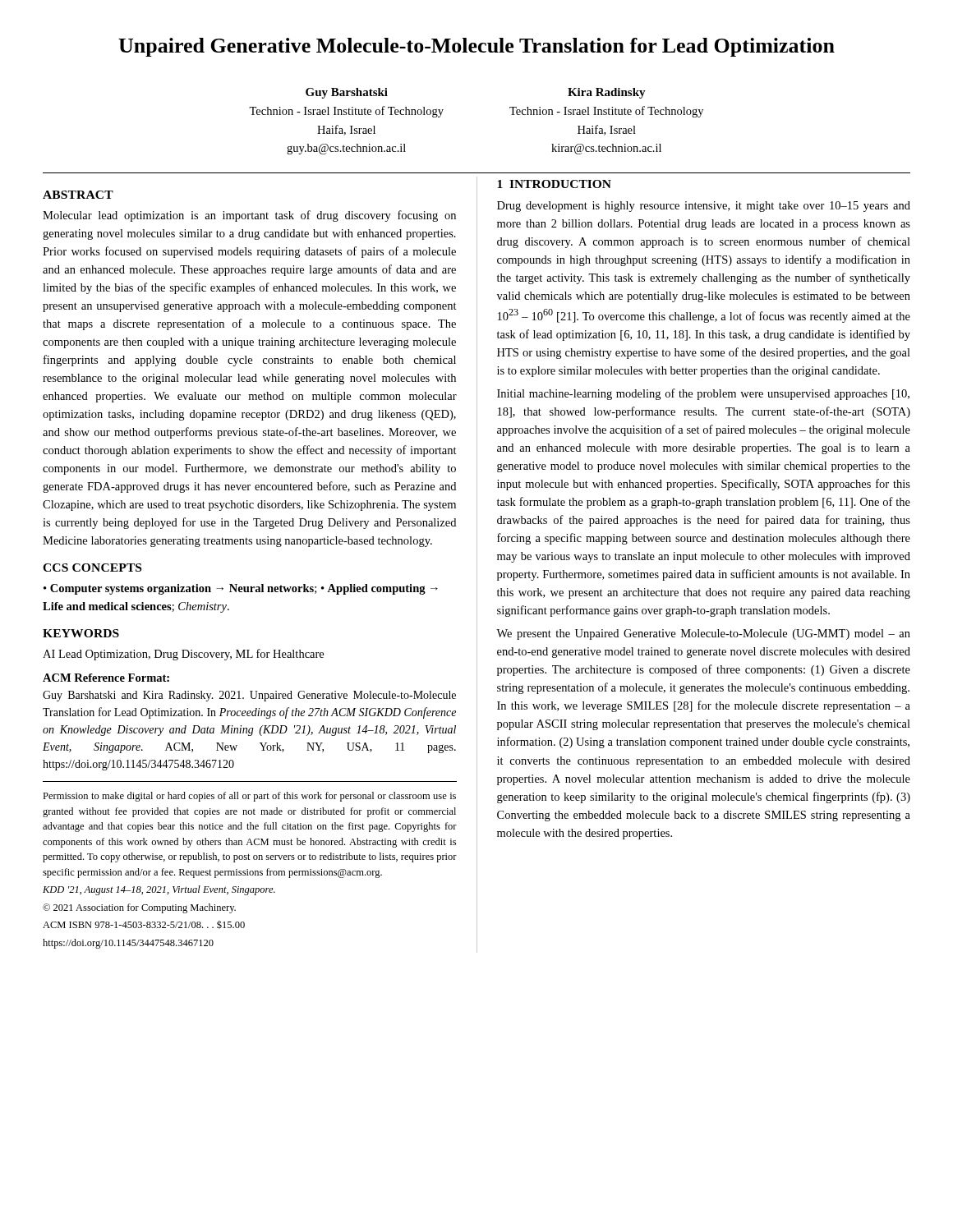The height and width of the screenshot is (1232, 953).
Task: Click on the text block containing "• Computer systems organization → Neural networks;"
Action: (241, 597)
